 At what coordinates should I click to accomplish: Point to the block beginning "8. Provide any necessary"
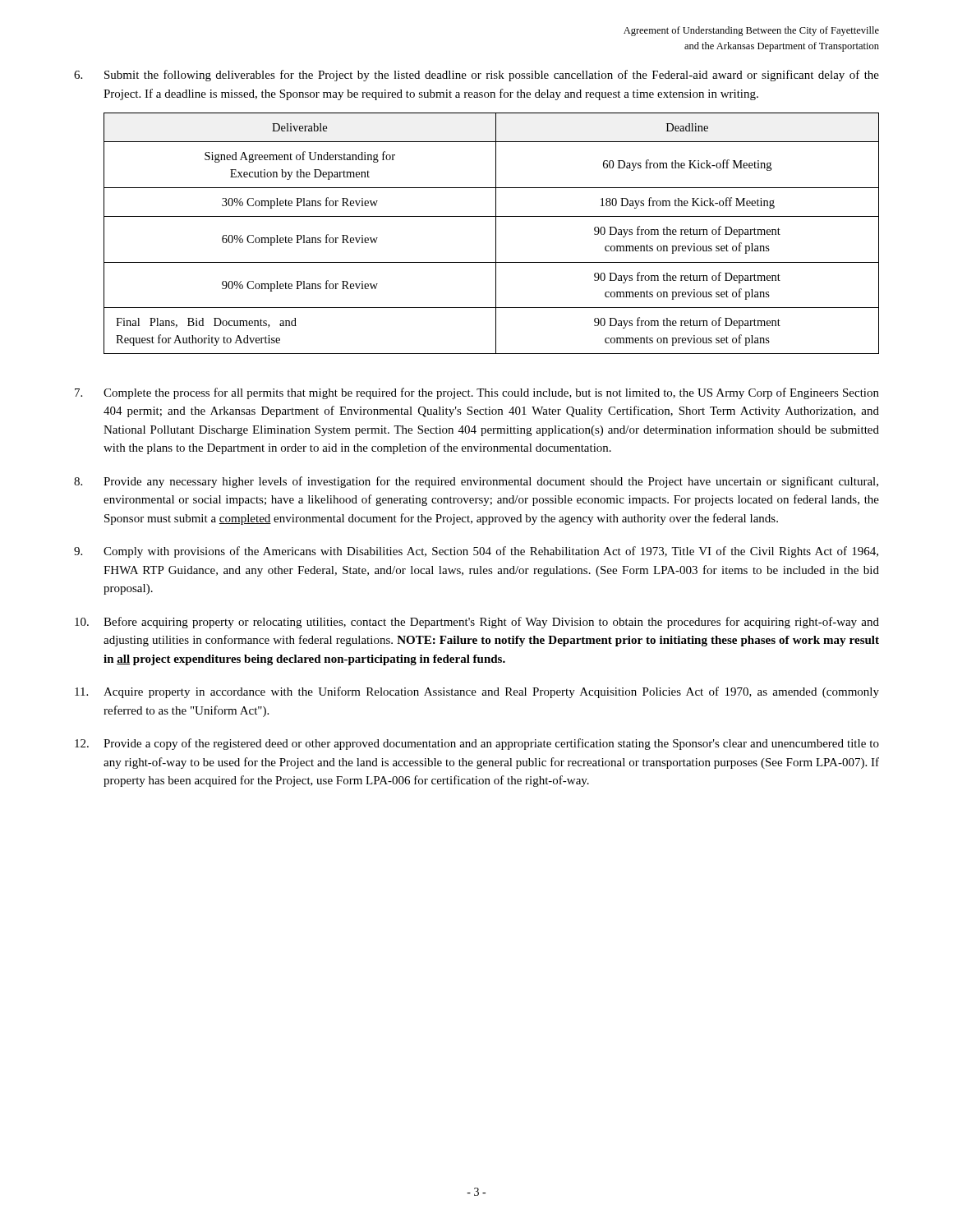[476, 500]
